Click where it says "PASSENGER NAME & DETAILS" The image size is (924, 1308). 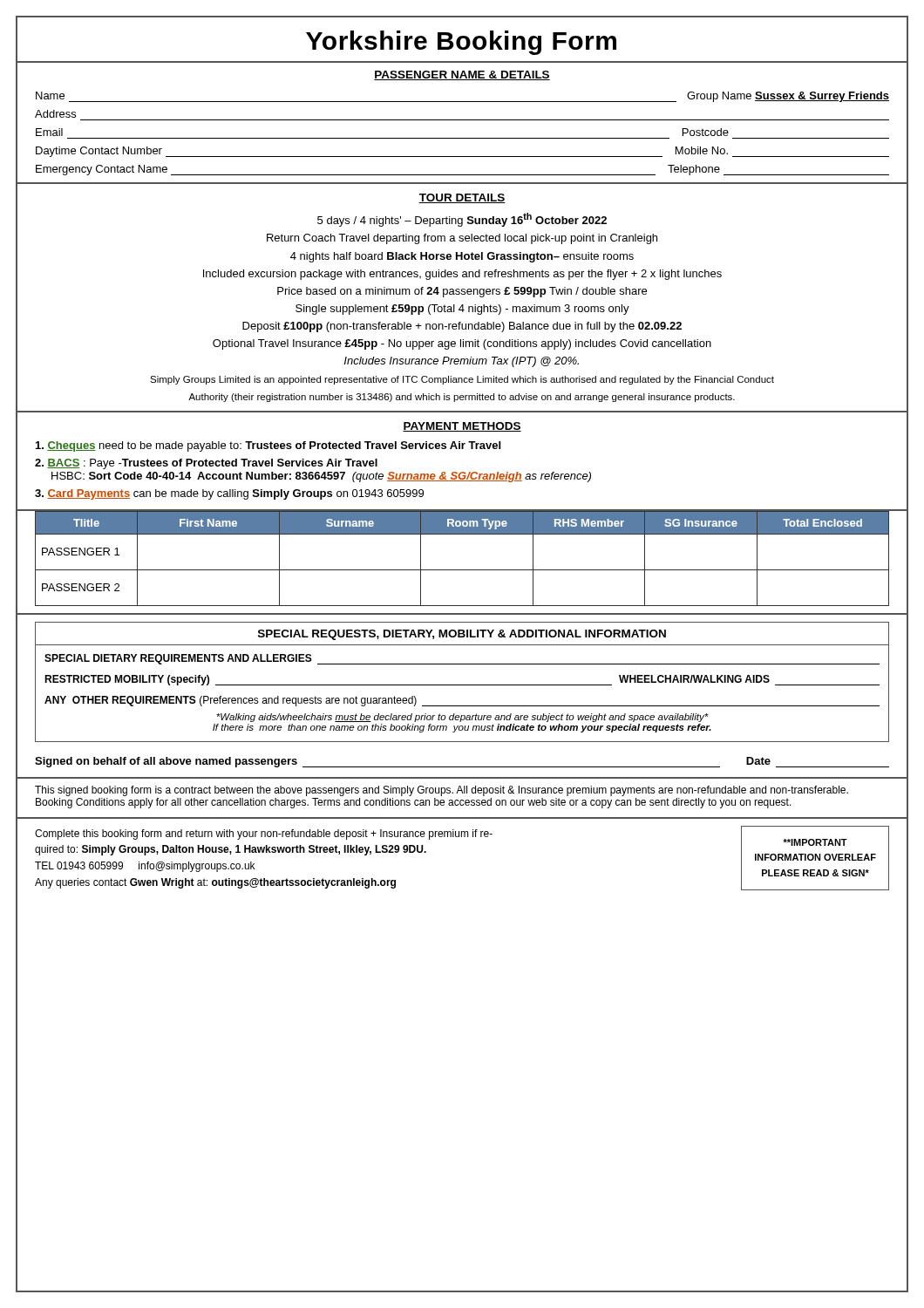(462, 75)
